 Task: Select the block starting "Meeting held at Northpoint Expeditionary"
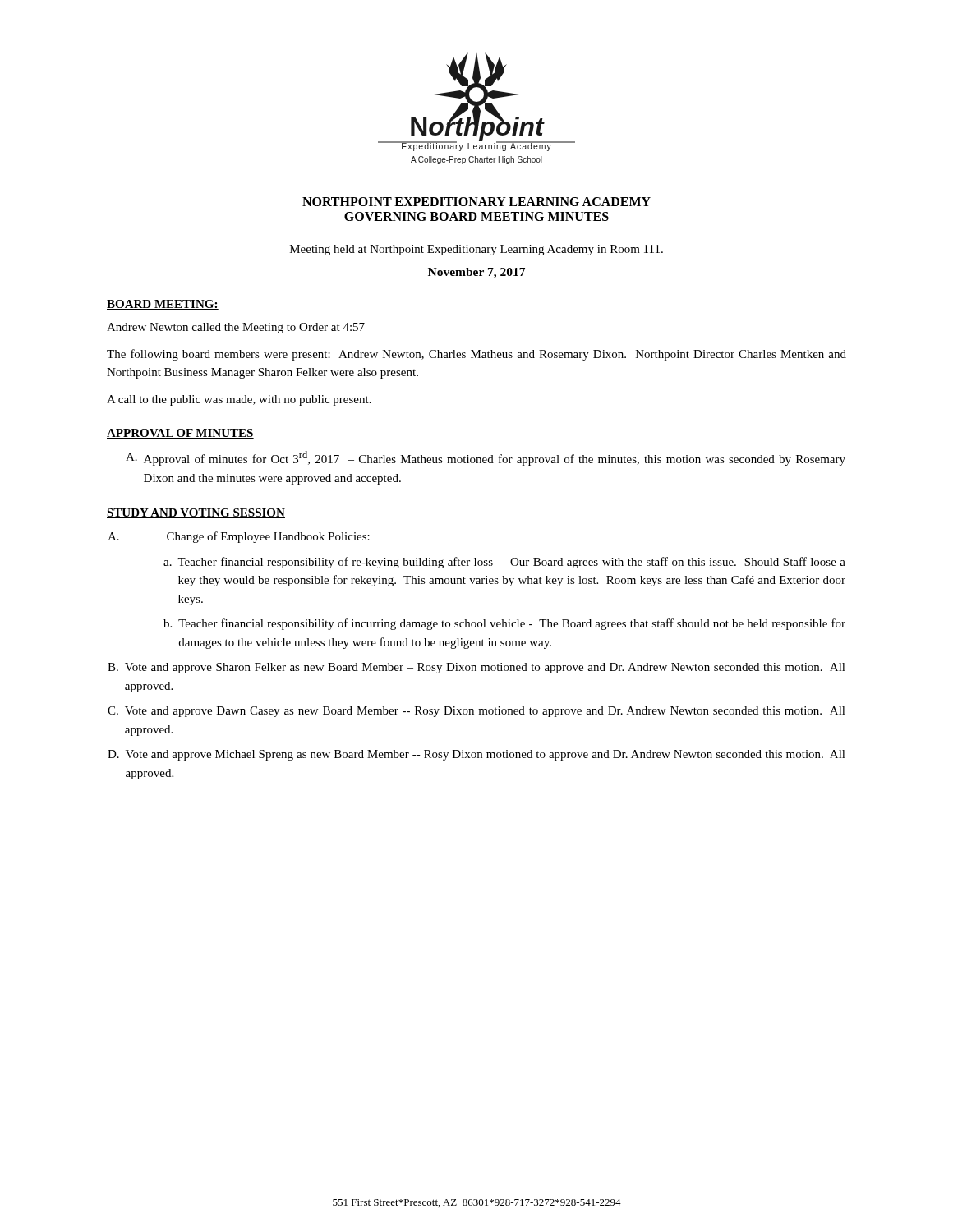pos(476,249)
